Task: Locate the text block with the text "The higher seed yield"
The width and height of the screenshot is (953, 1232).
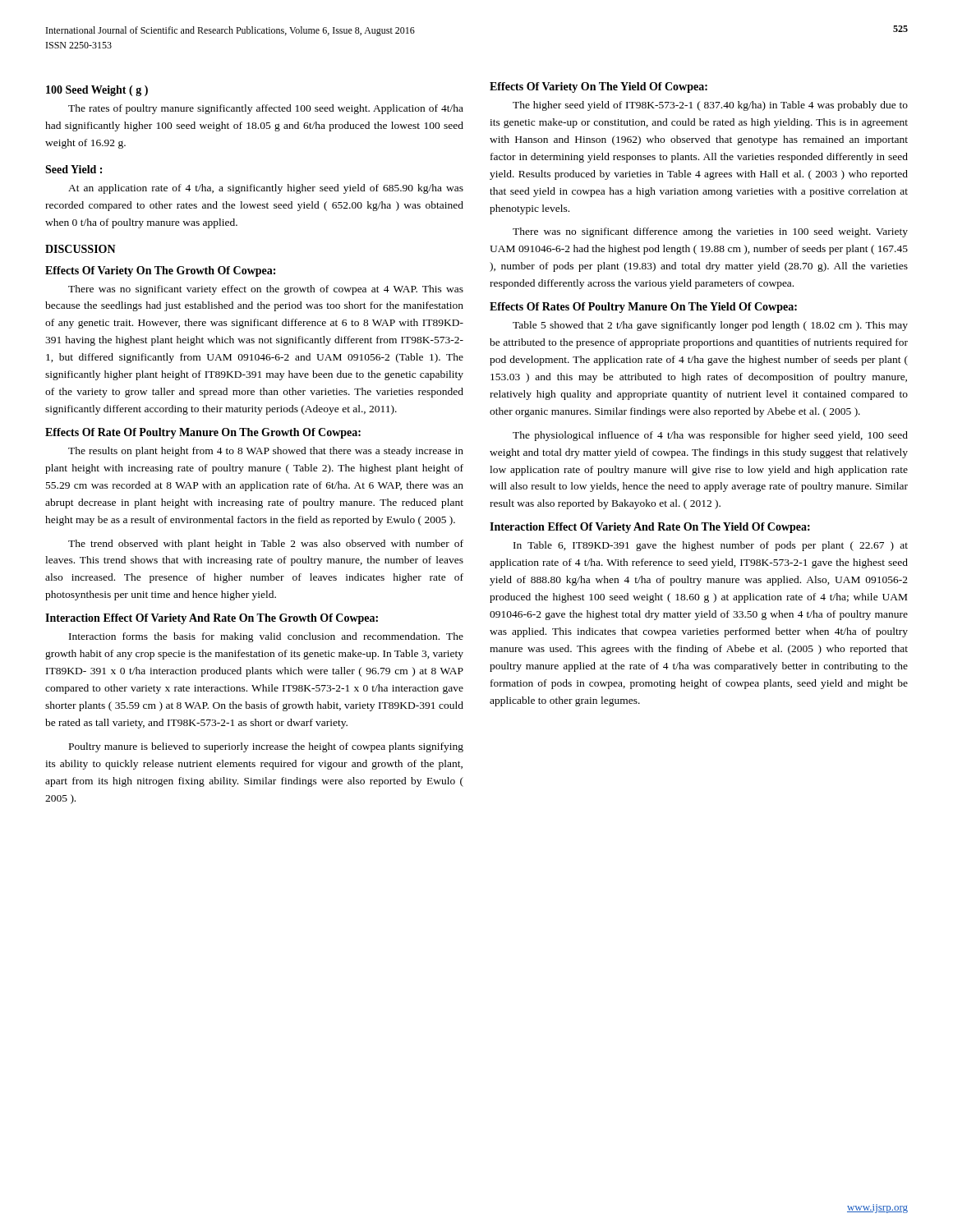Action: pyautogui.click(x=699, y=156)
